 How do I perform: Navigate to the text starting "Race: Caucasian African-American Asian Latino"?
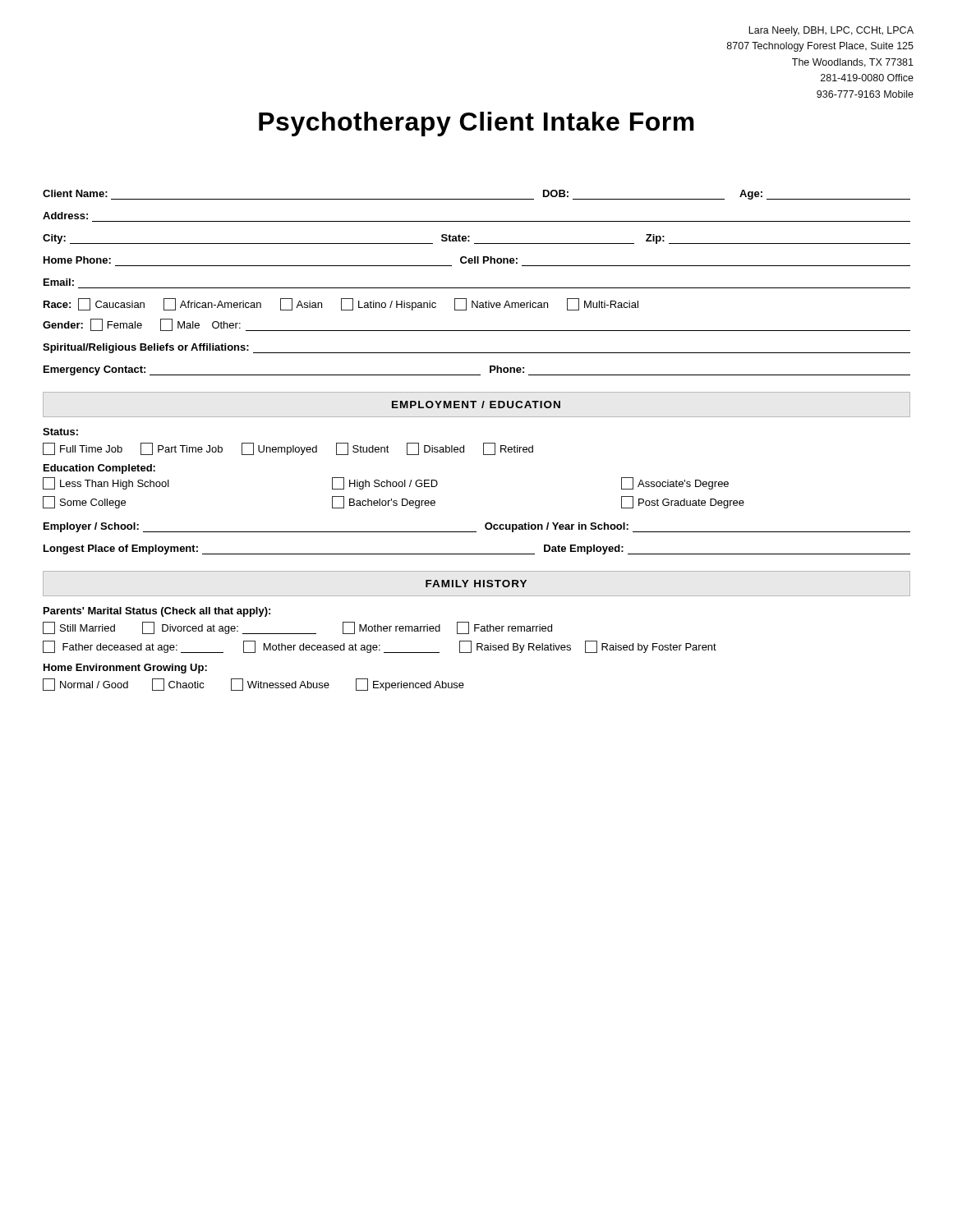click(341, 304)
